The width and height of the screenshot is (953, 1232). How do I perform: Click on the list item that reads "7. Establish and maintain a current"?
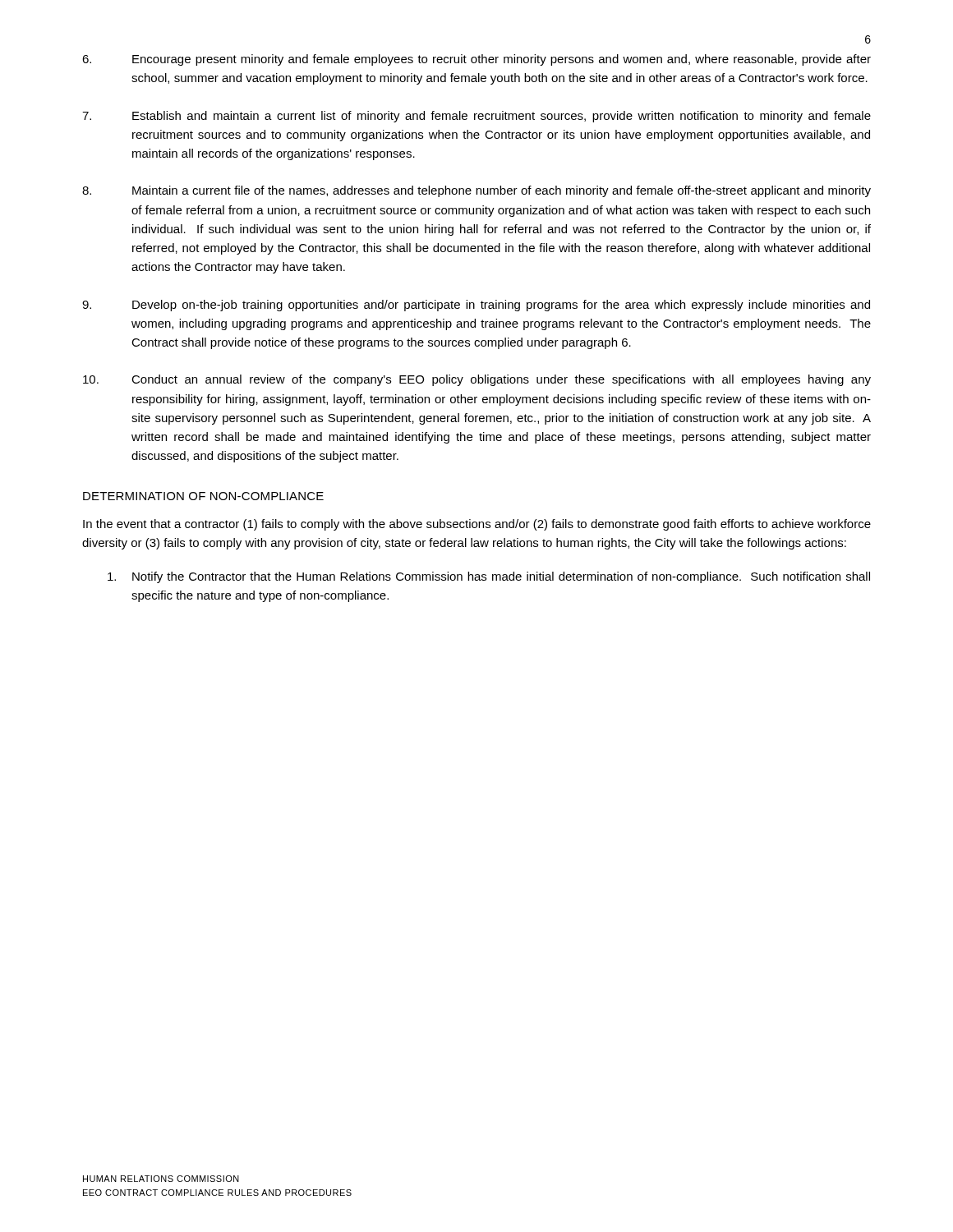coord(476,134)
